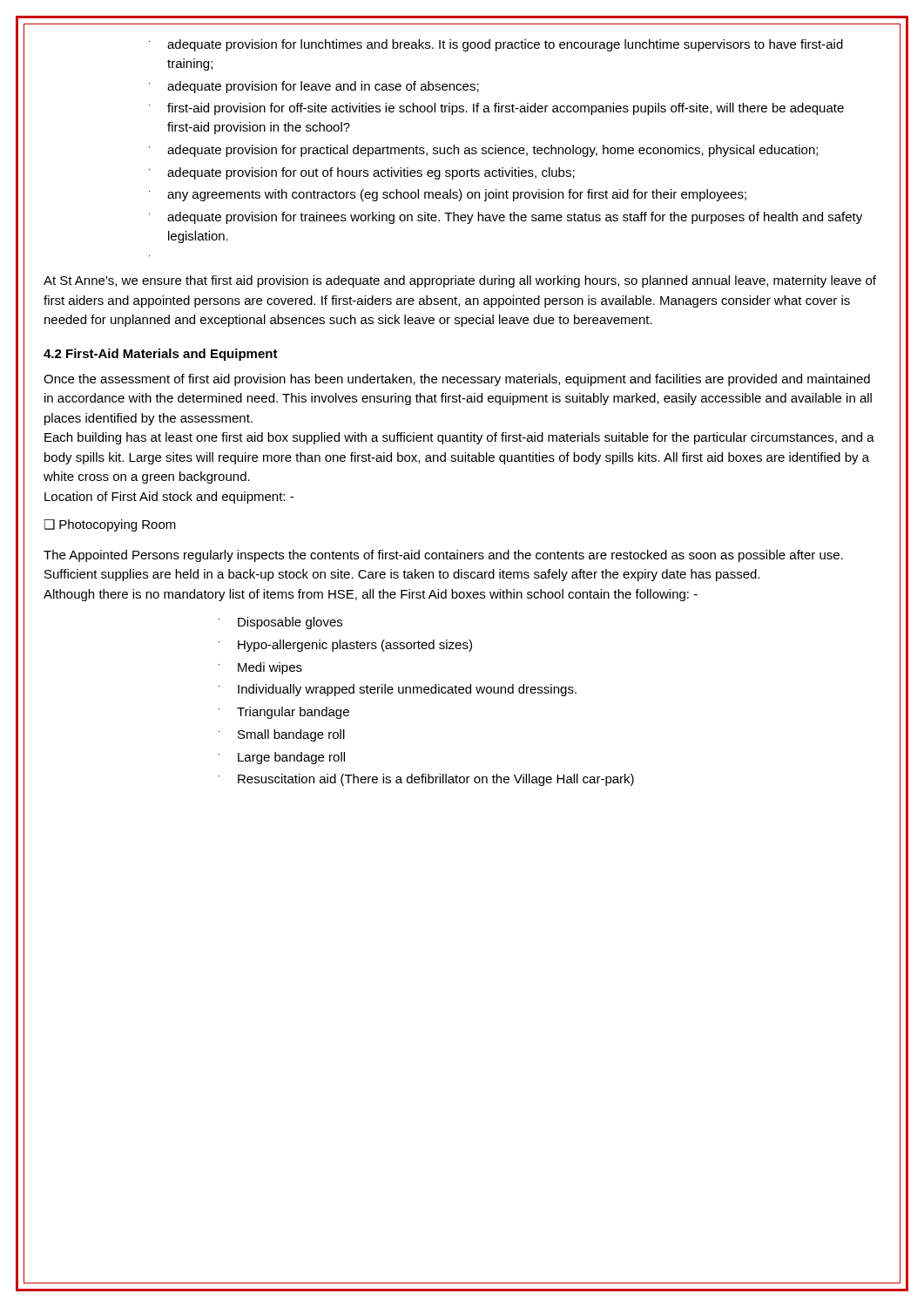Locate the text "· Medi wipes"
Screen dimensions: 1307x924
(260, 668)
